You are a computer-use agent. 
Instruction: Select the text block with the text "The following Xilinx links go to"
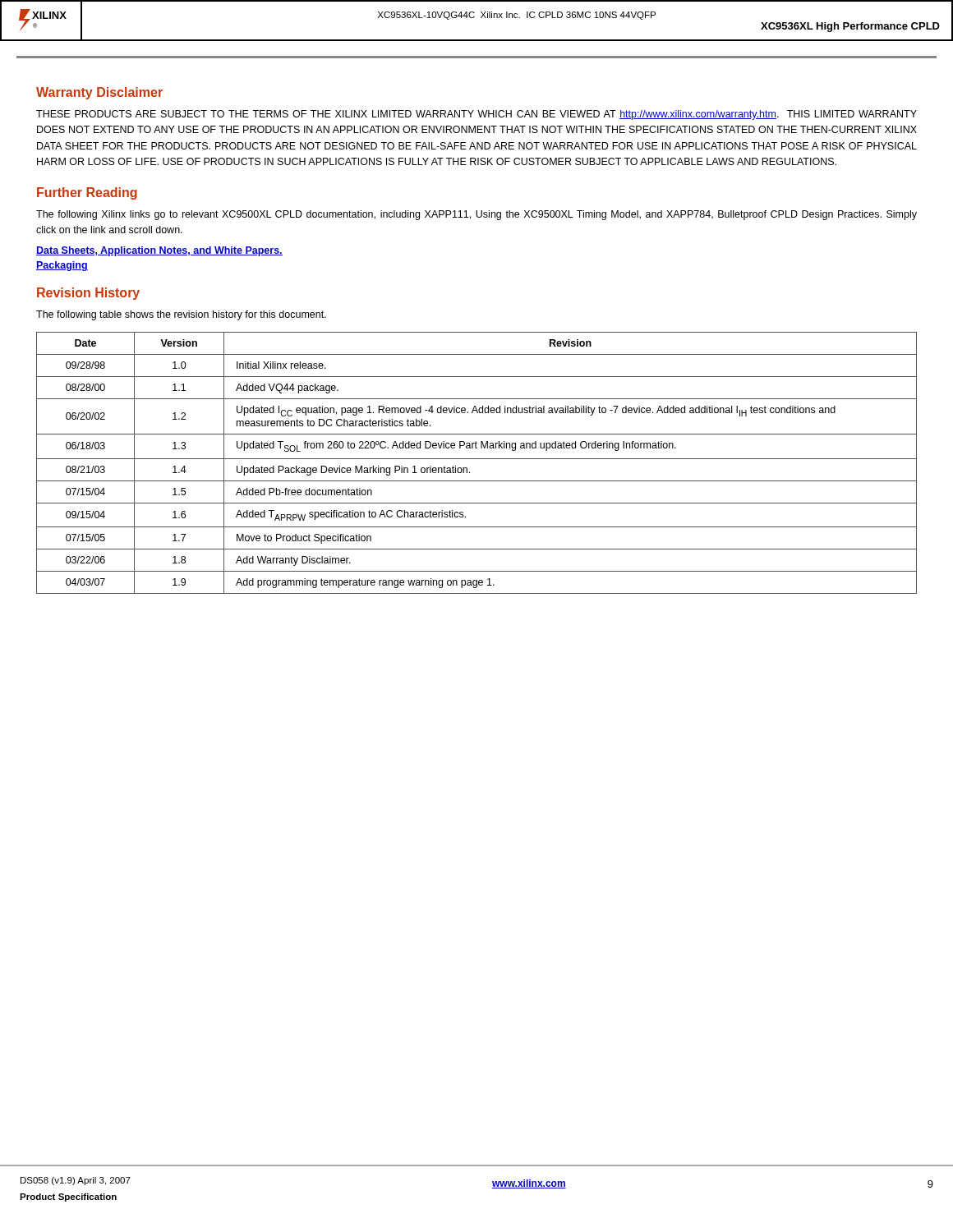click(476, 222)
